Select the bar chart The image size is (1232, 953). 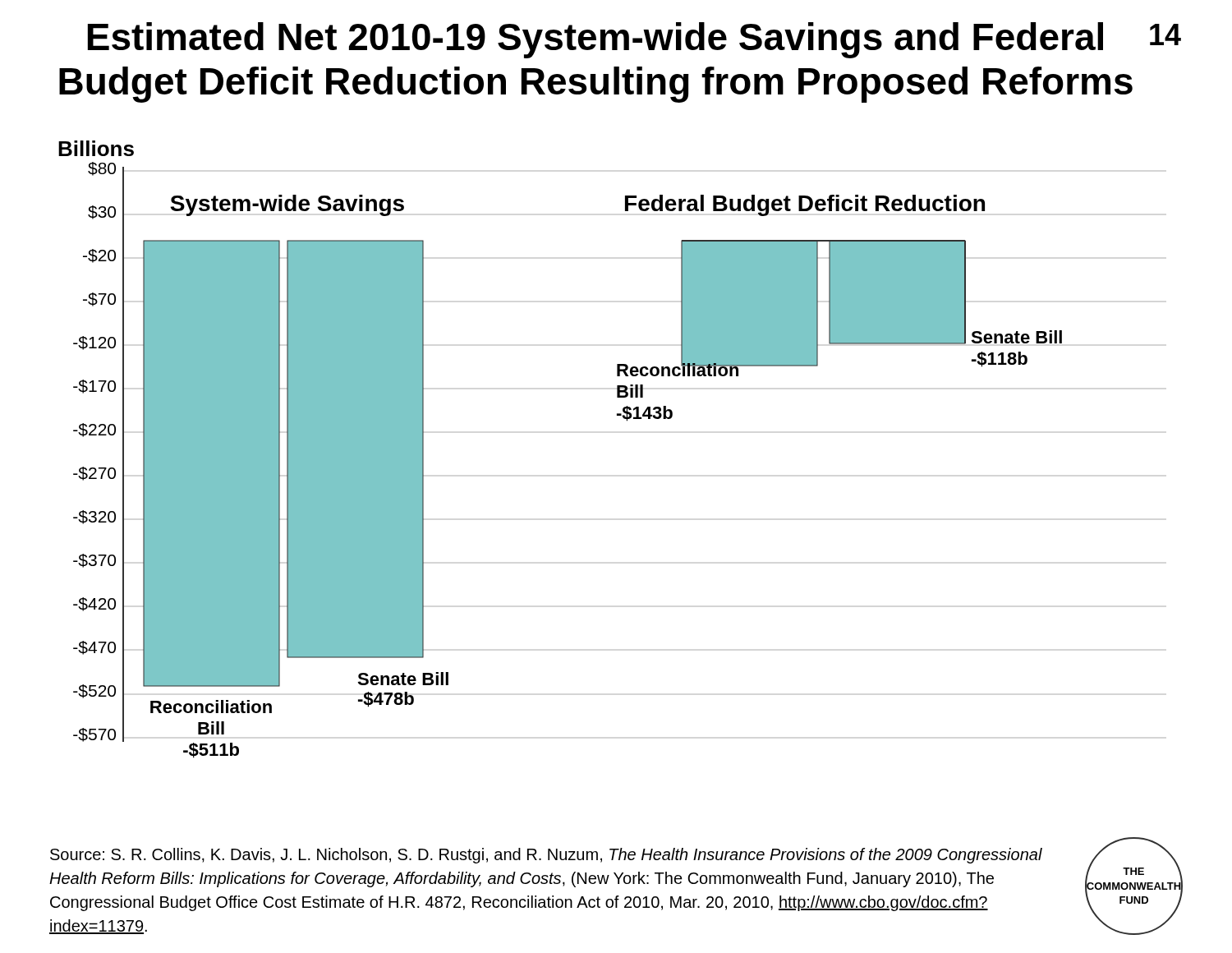616,463
